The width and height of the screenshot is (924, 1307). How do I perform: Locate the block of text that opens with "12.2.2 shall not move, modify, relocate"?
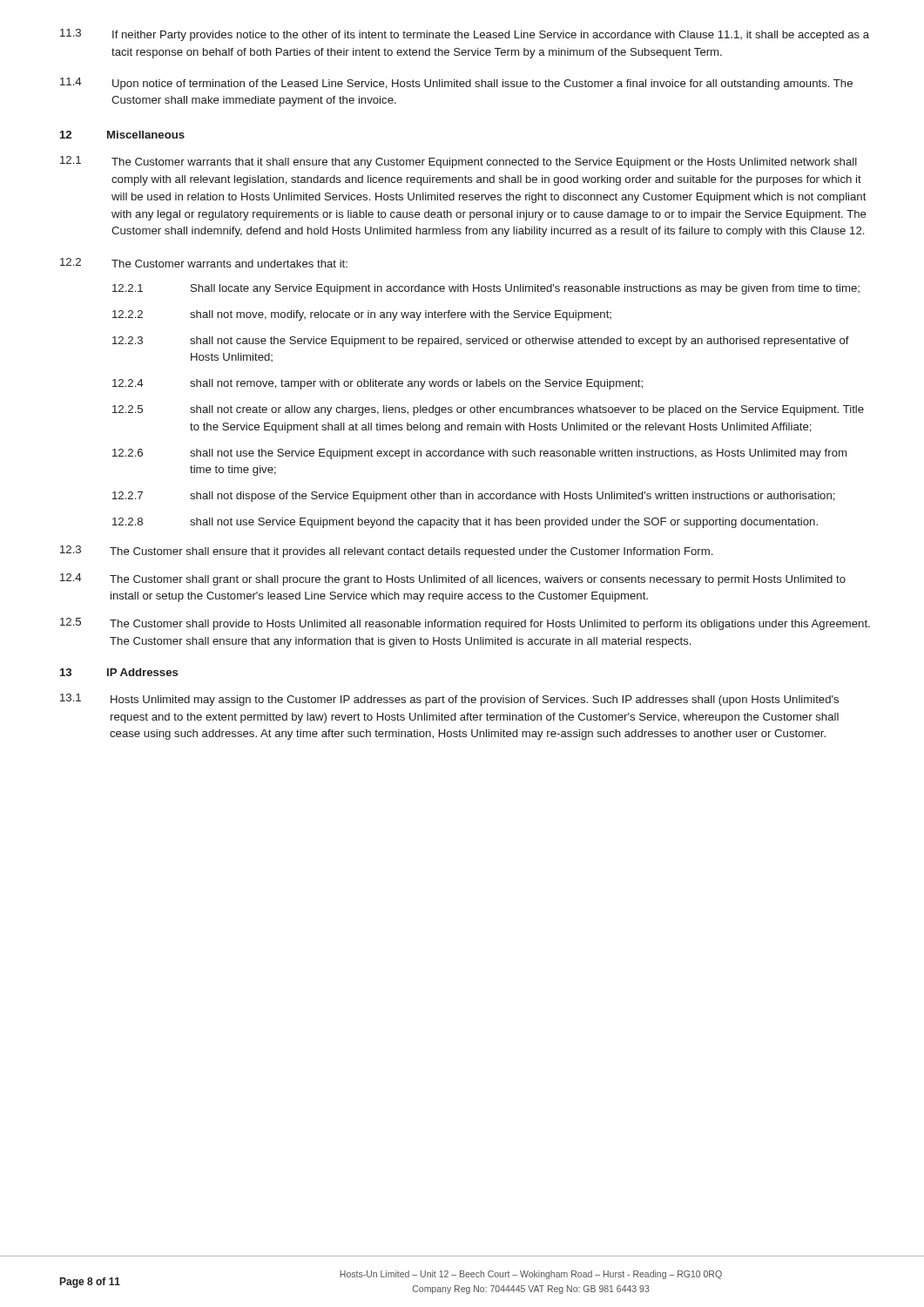click(492, 314)
